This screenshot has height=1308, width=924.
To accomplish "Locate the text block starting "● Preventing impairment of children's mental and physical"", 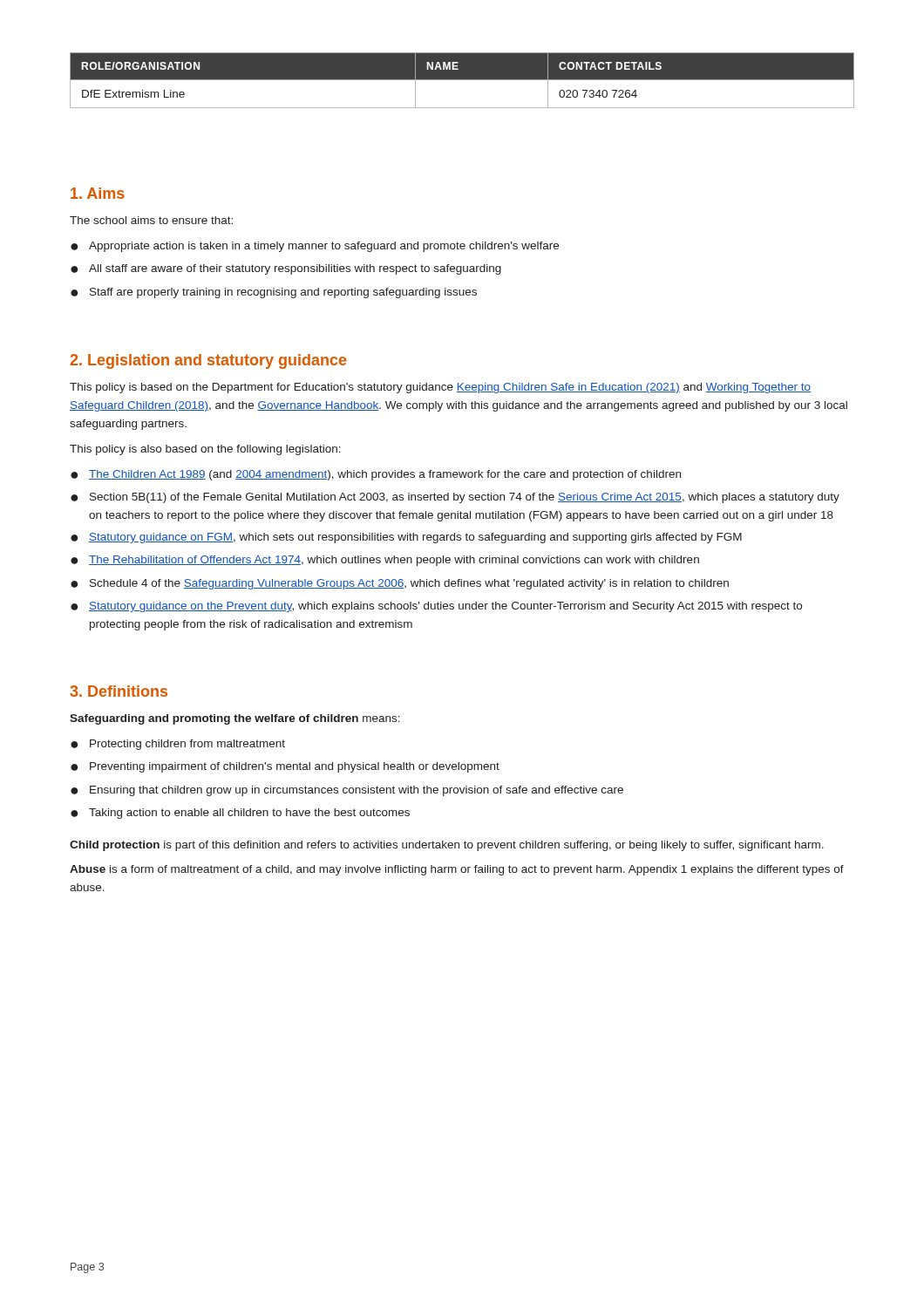I will point(462,768).
